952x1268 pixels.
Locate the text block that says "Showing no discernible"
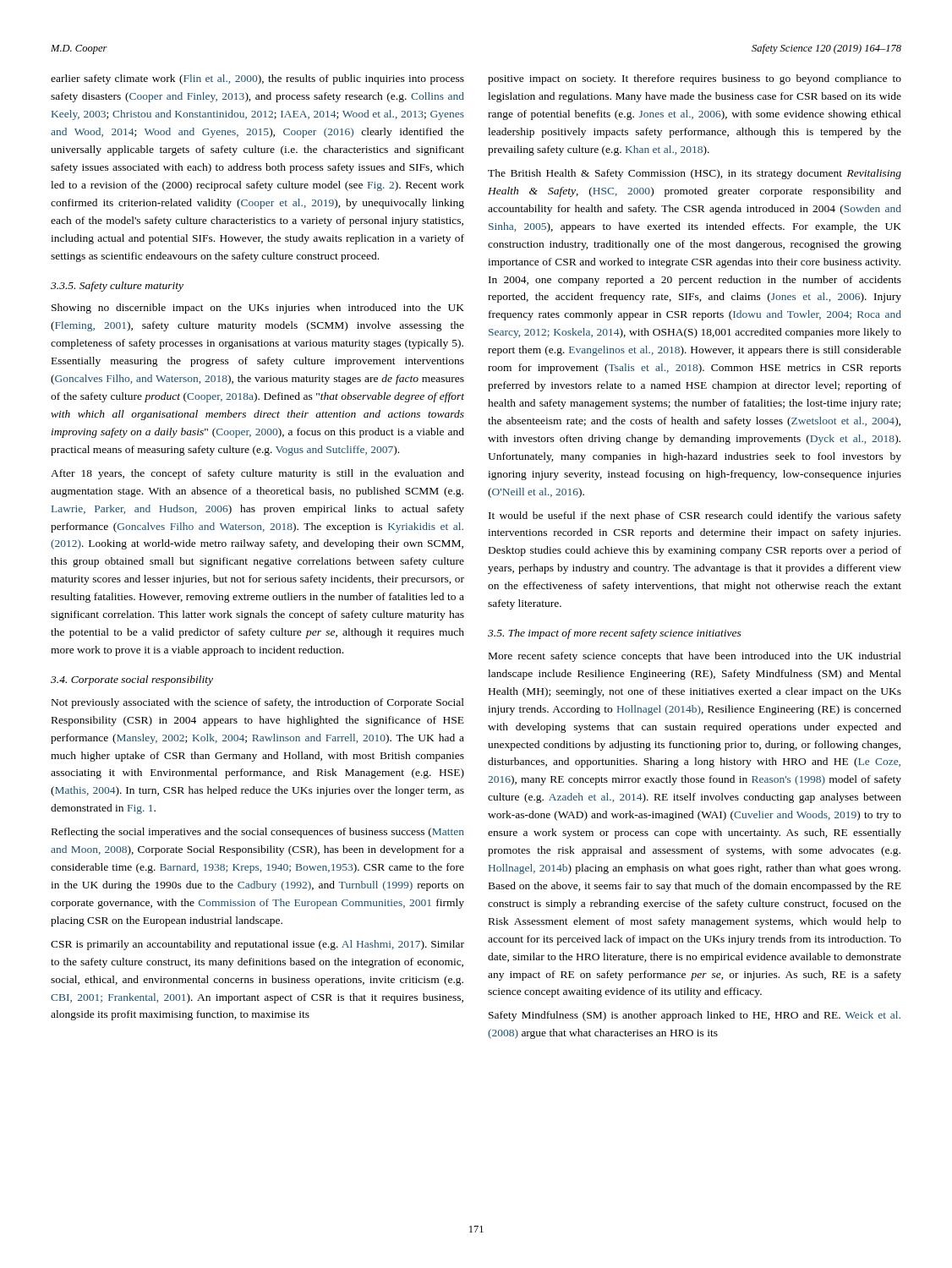coord(257,479)
